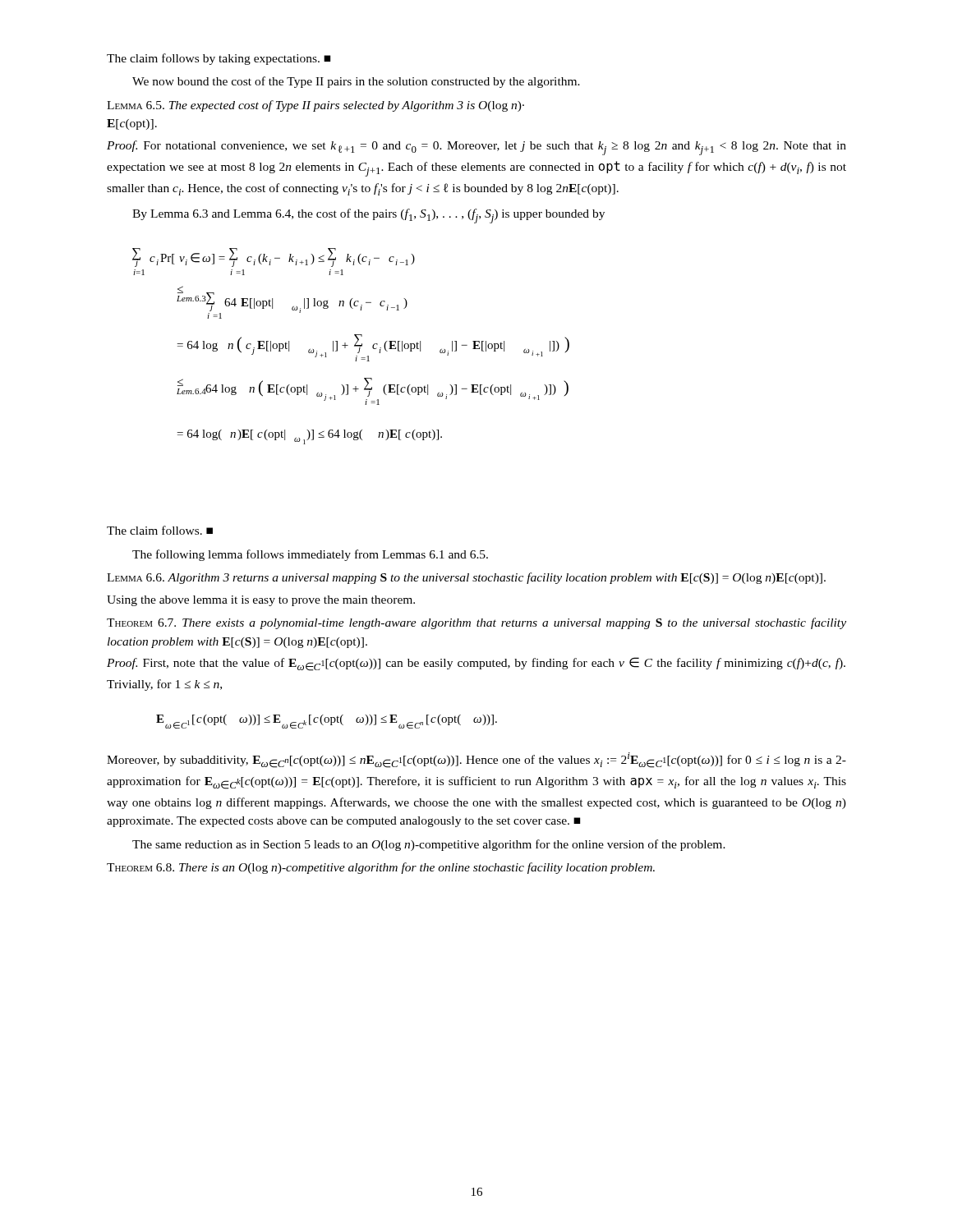Where is the passage that starts "Lemma 6.5. The expected cost of Type"?

tap(476, 115)
